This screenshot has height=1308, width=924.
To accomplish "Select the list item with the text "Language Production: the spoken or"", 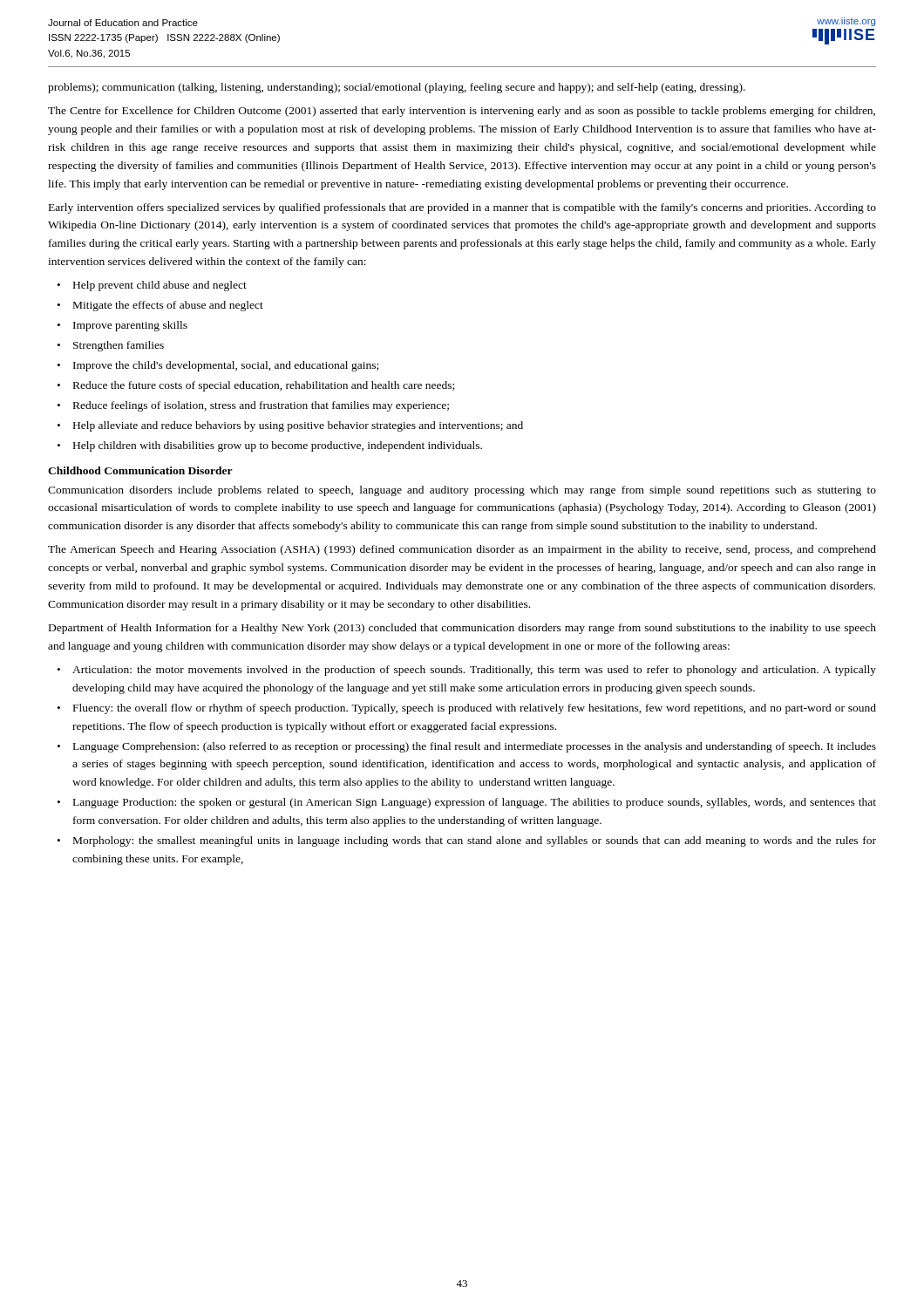I will point(474,811).
